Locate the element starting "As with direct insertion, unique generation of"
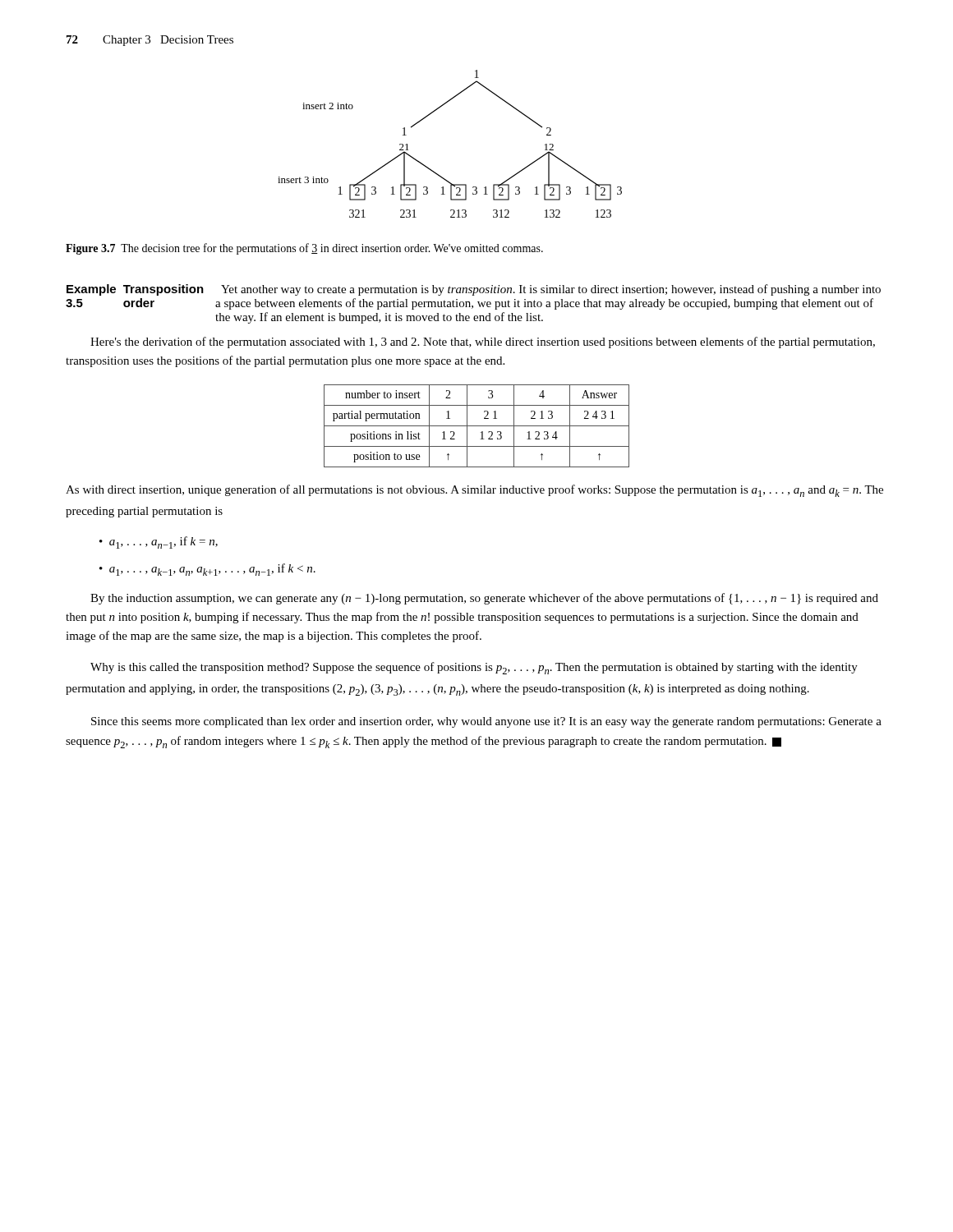 pos(475,500)
